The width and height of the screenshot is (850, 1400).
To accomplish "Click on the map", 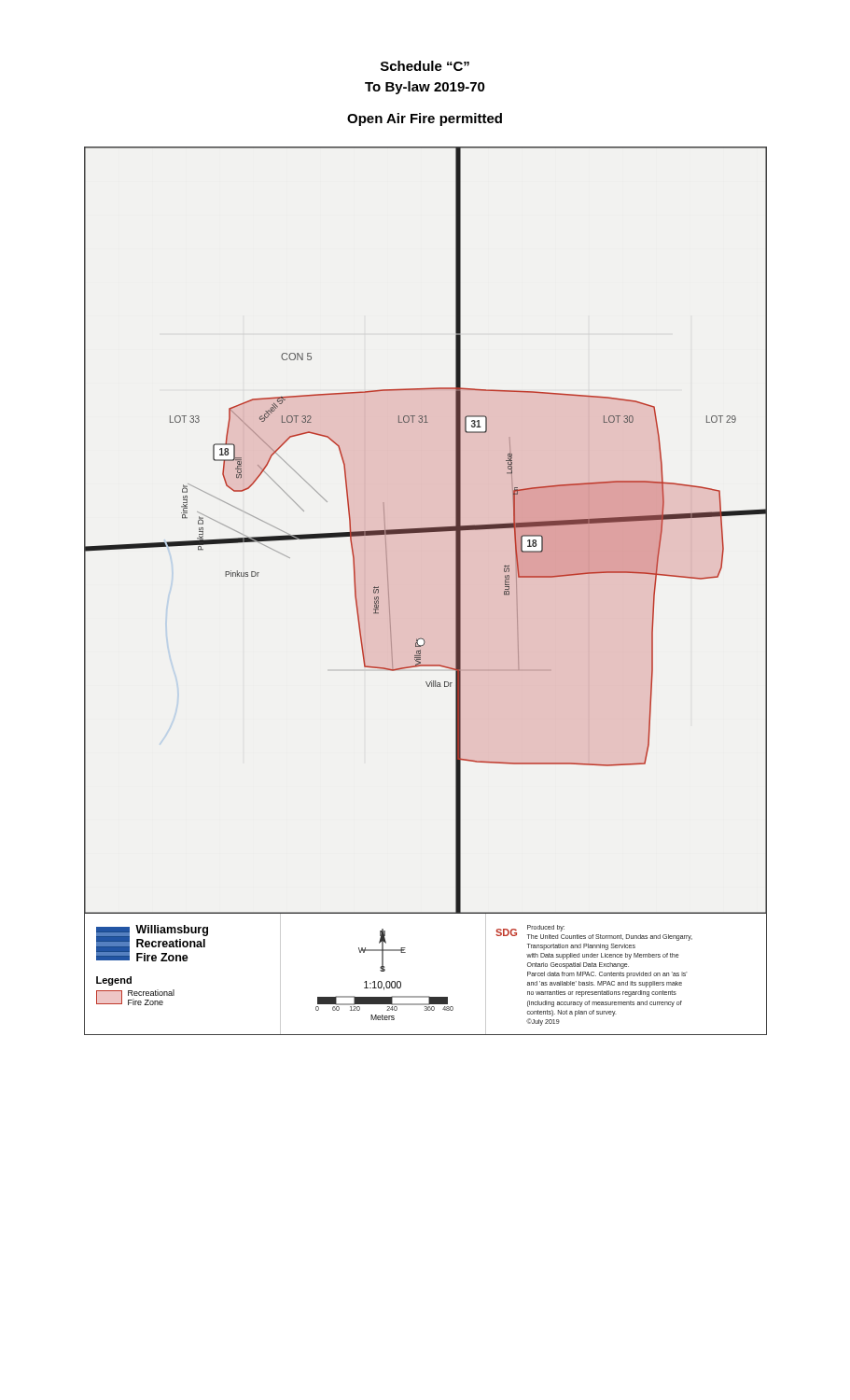I will pyautogui.click(x=425, y=590).
